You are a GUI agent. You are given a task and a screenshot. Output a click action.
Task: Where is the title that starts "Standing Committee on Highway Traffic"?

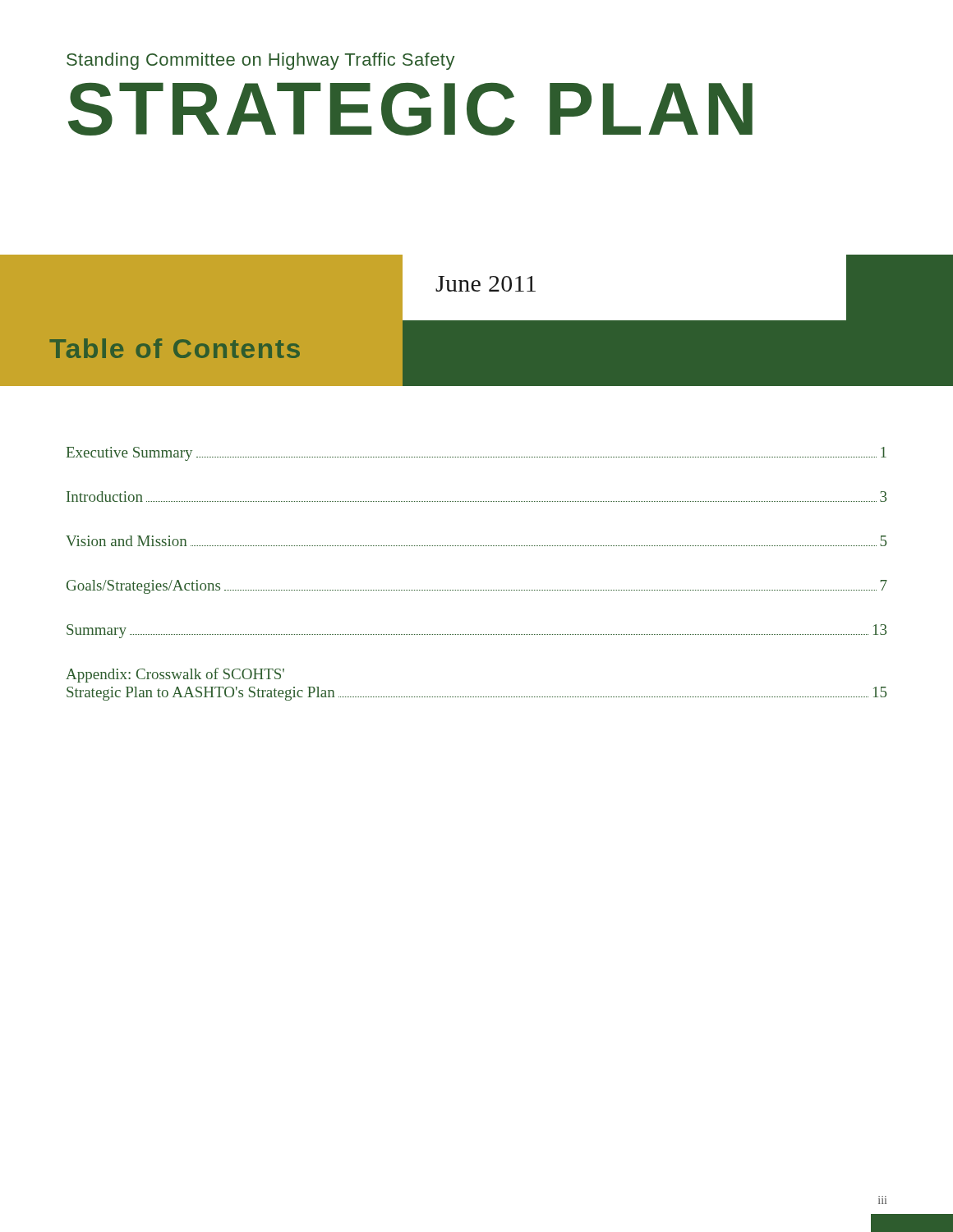476,98
